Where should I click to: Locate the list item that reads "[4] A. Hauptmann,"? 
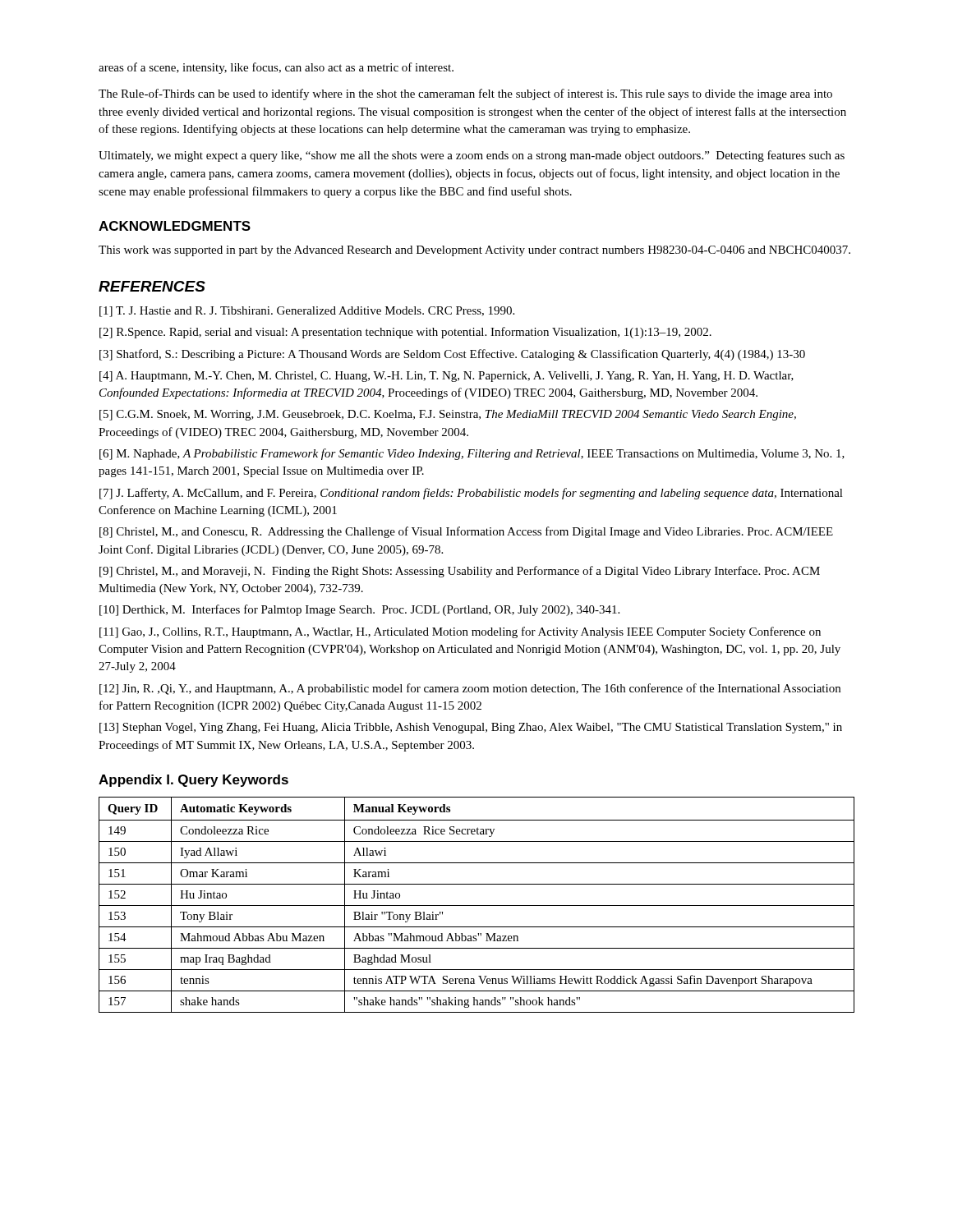coord(476,385)
